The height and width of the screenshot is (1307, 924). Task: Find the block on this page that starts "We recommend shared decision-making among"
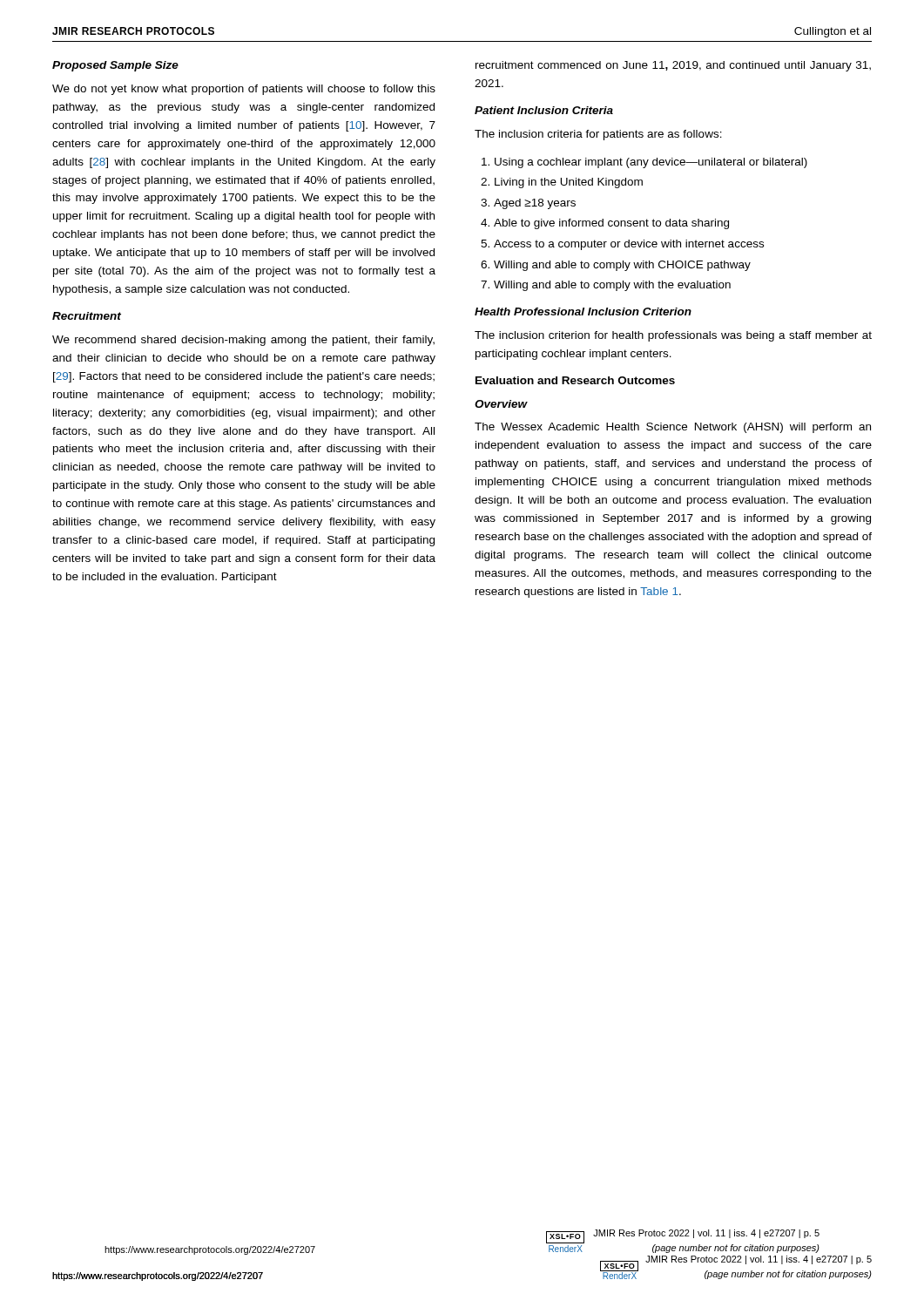[244, 459]
